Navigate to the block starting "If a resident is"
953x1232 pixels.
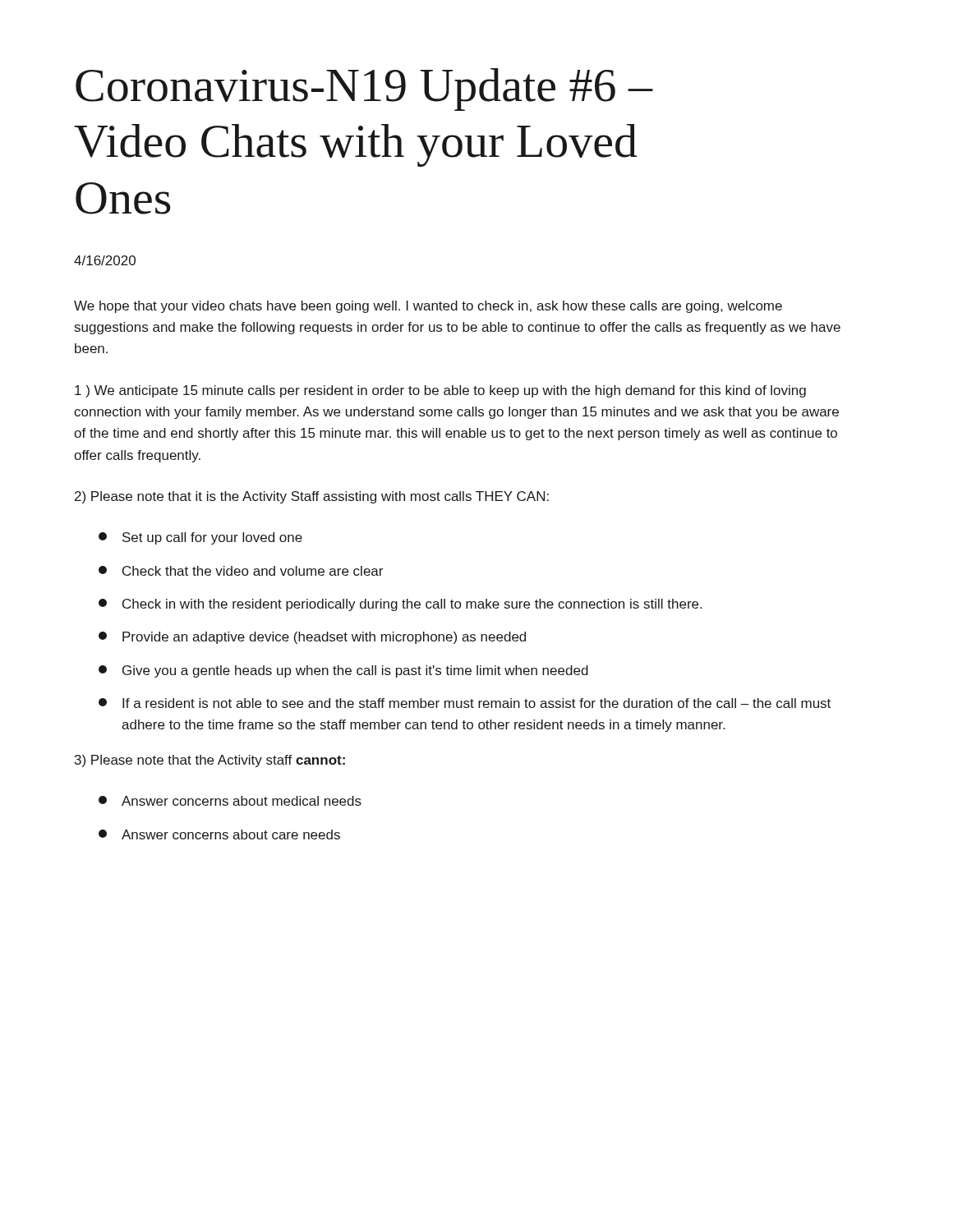[x=476, y=715]
